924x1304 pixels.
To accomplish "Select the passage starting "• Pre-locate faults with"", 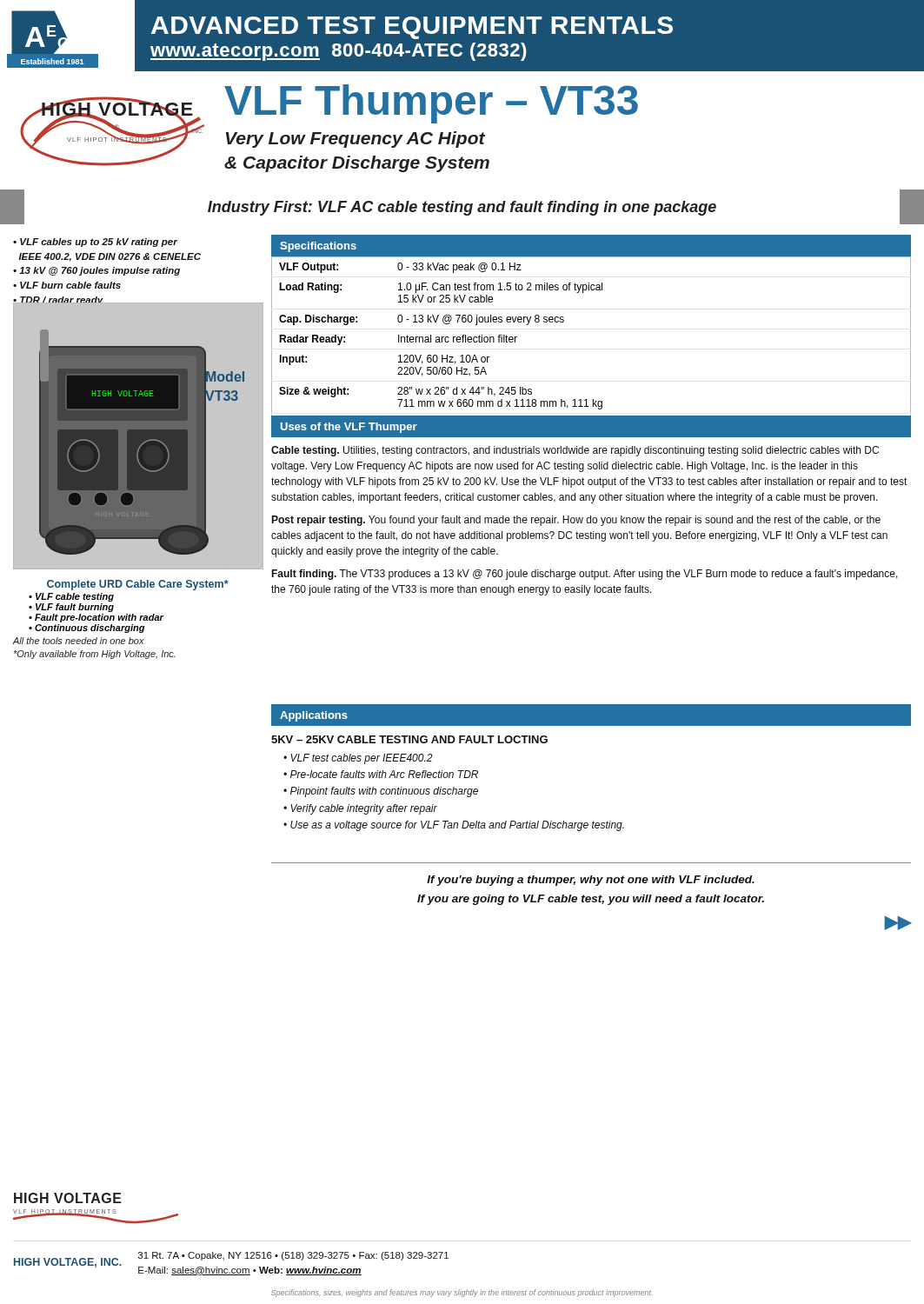I will coord(381,775).
